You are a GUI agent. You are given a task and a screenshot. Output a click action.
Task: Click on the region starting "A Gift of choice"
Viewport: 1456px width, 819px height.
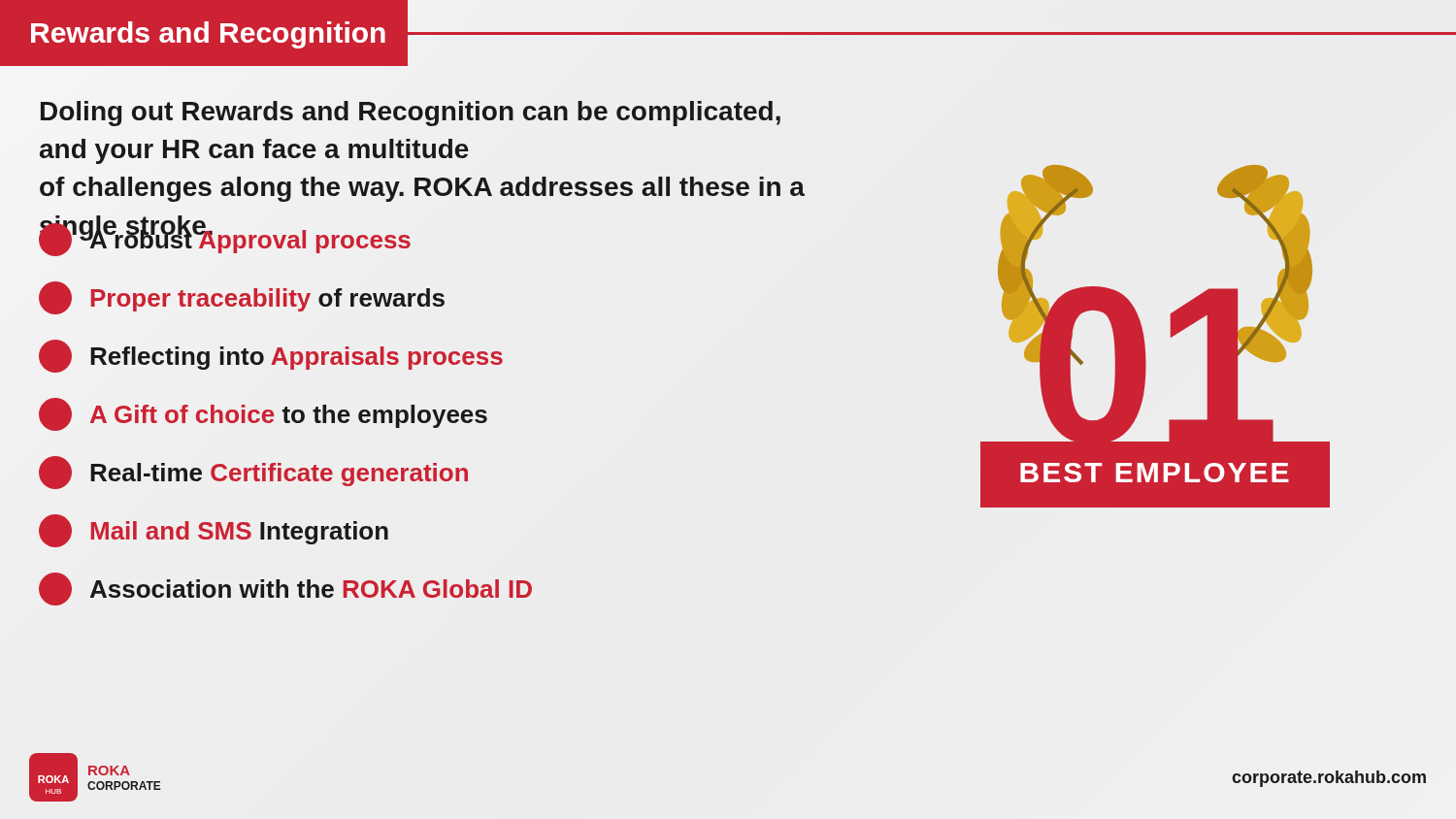(263, 414)
